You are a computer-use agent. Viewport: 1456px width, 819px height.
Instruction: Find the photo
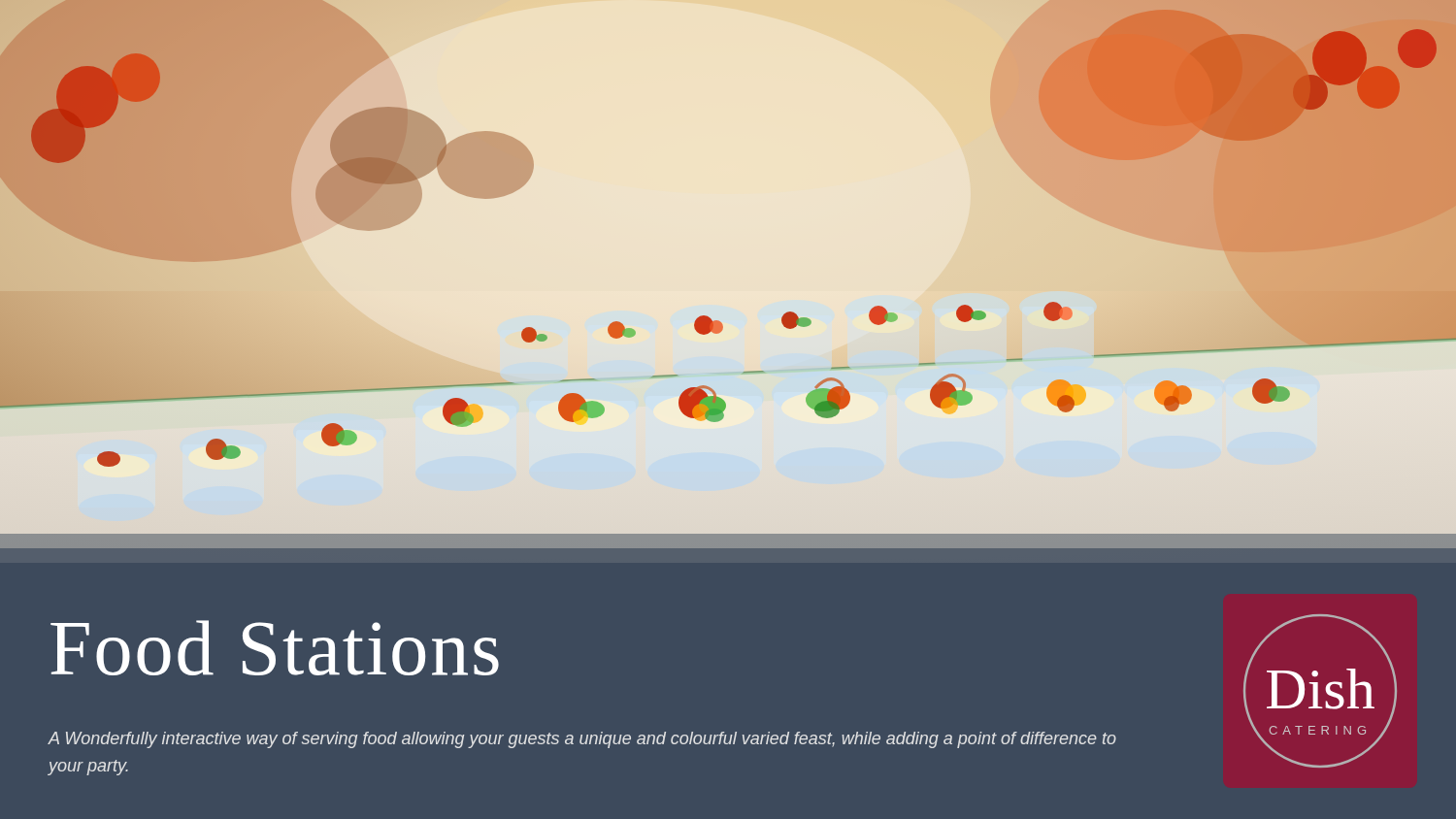tap(728, 281)
